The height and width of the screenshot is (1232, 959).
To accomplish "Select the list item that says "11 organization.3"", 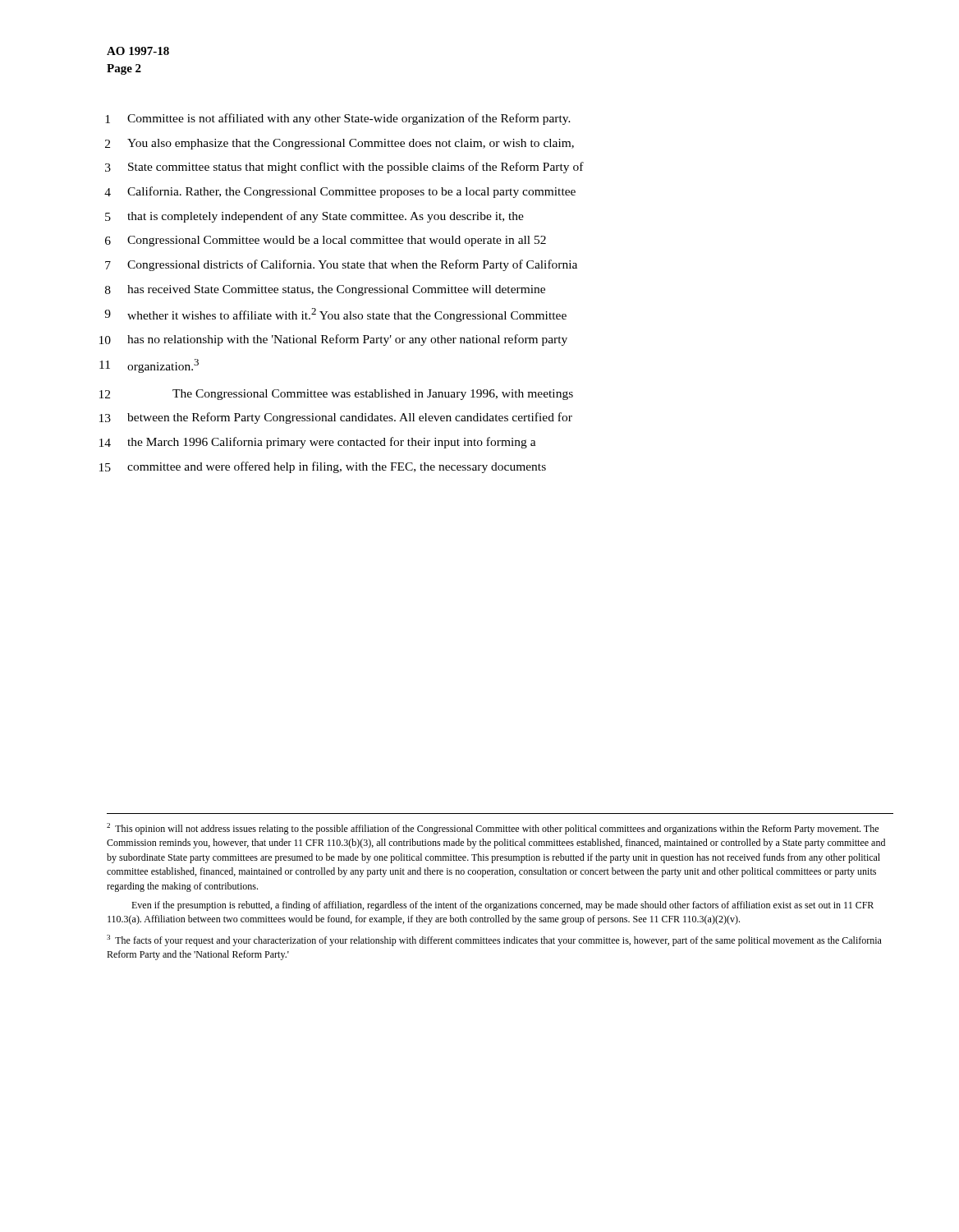I will [149, 366].
